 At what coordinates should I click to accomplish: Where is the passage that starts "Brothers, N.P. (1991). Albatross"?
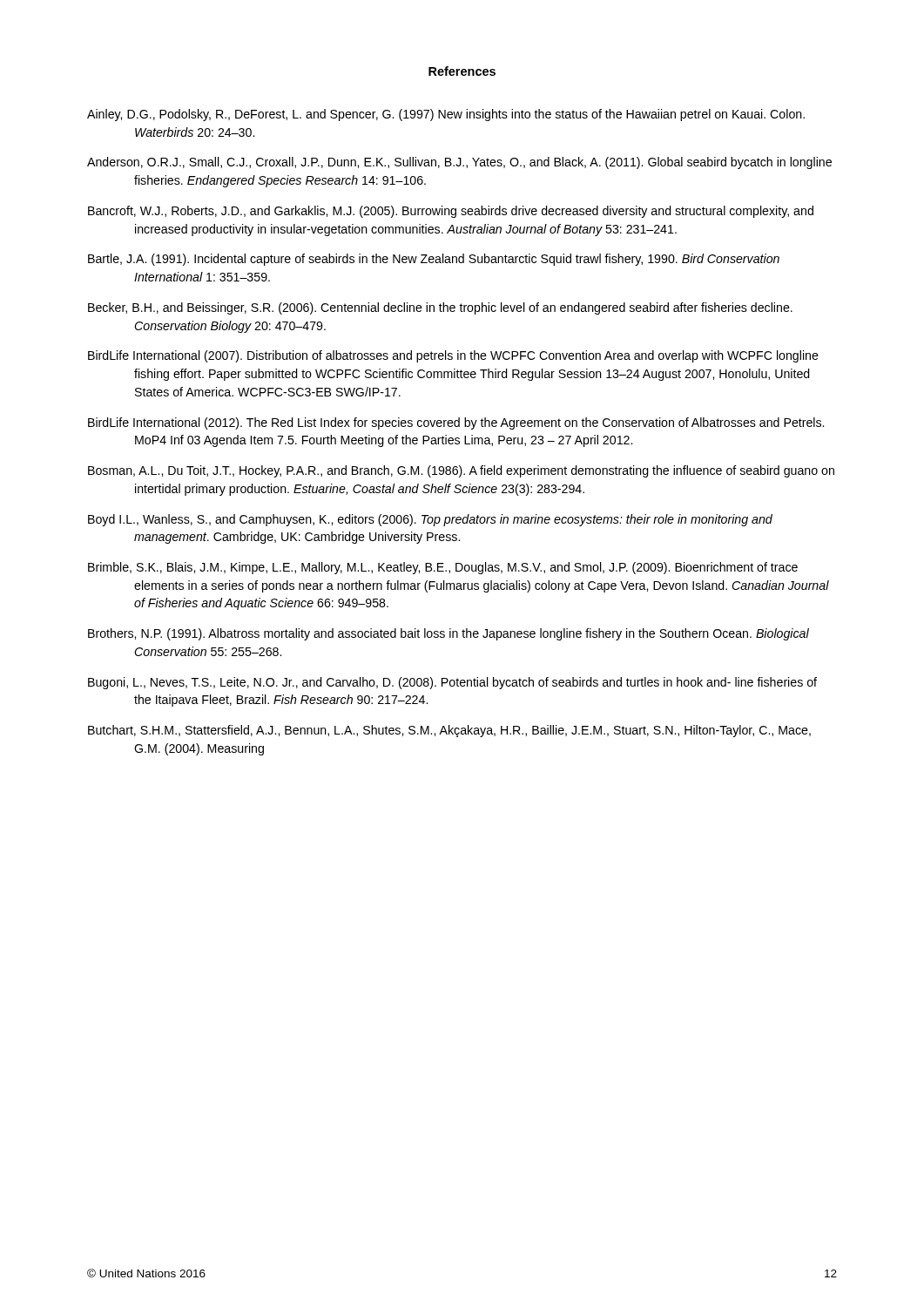[448, 643]
